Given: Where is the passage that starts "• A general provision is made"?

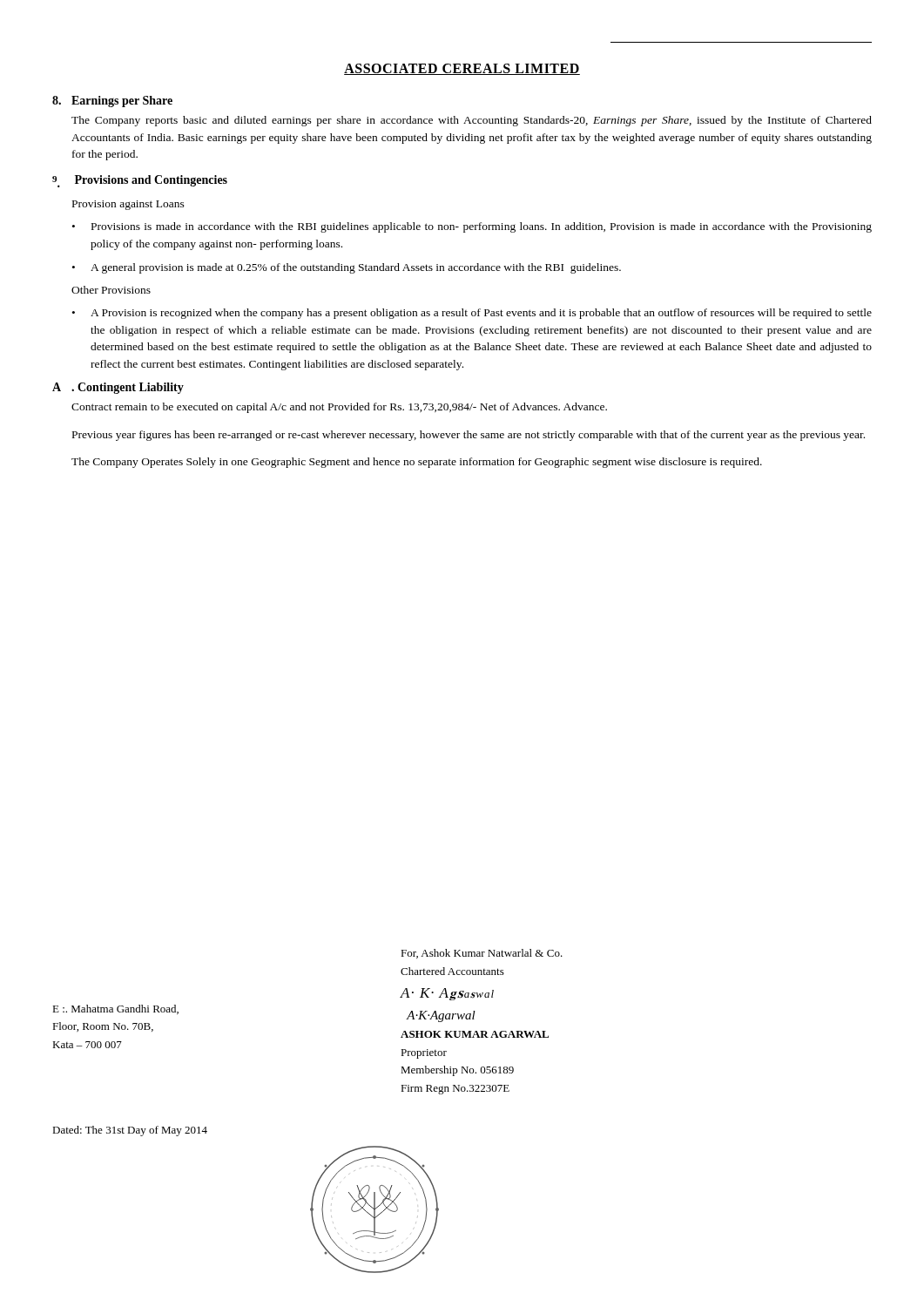Looking at the screenshot, I should [346, 268].
